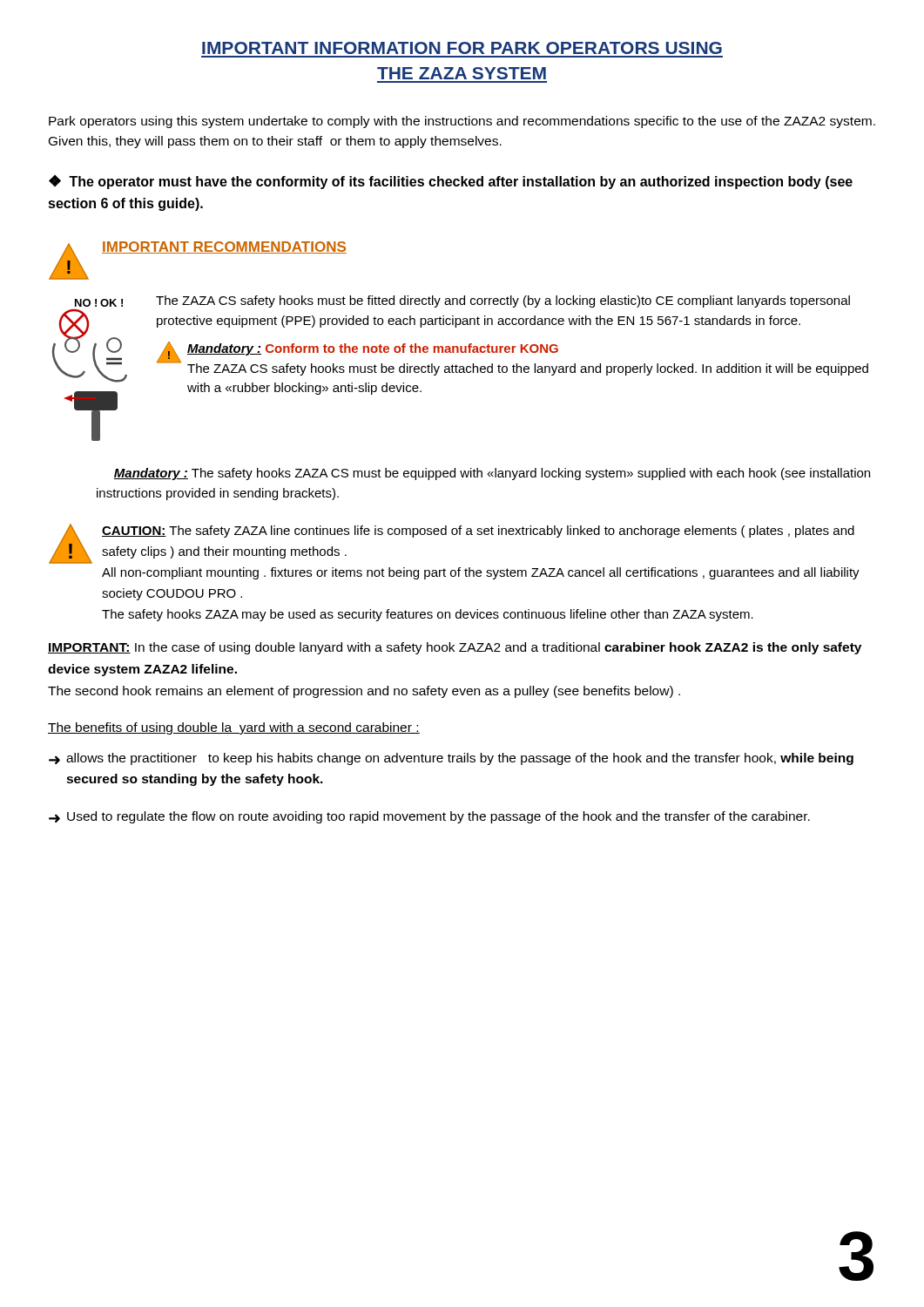Find the text block starting "Mandatory : The safety hooks ZAZA CS"

(483, 483)
